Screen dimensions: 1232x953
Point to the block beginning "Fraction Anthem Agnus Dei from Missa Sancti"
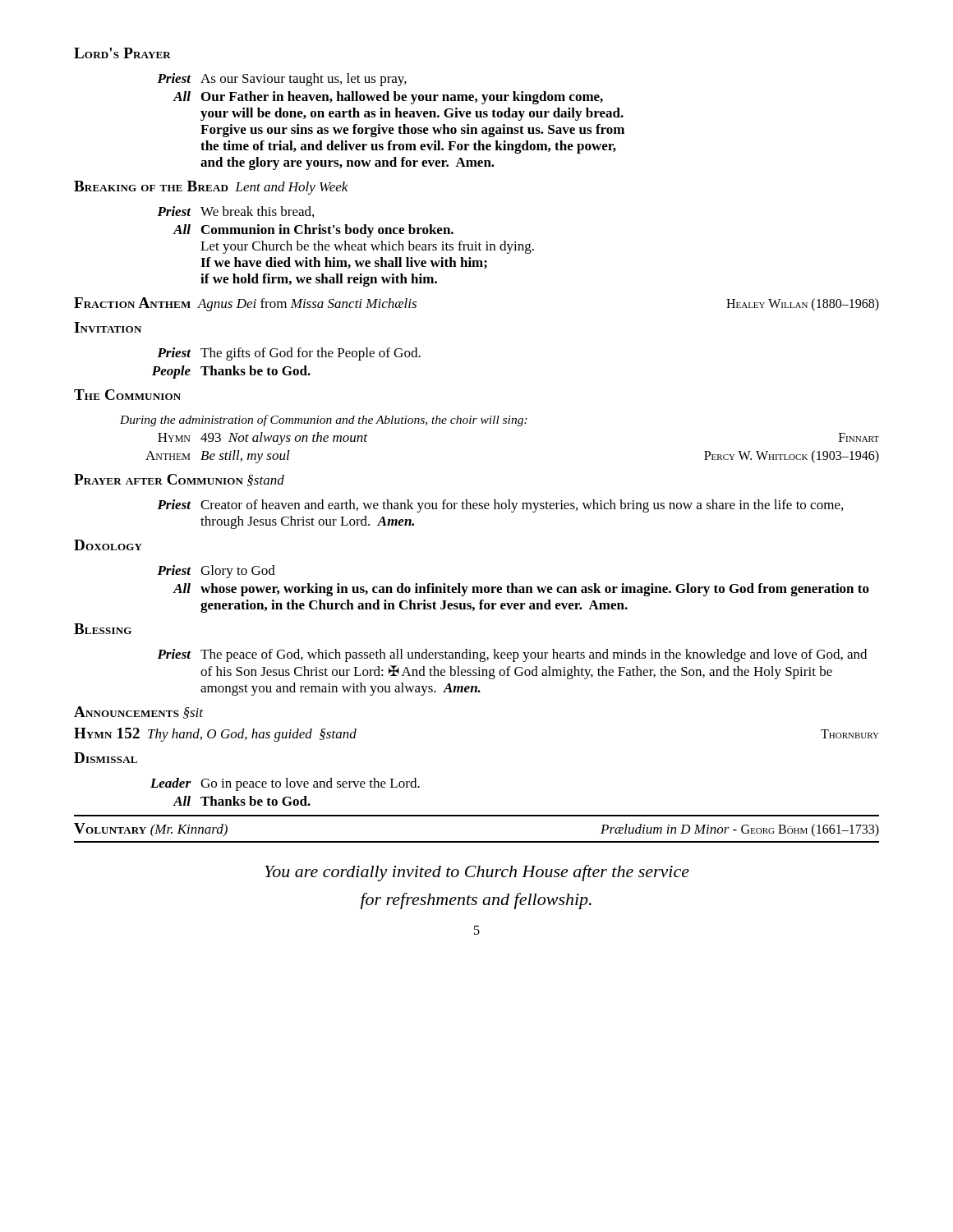click(244, 304)
